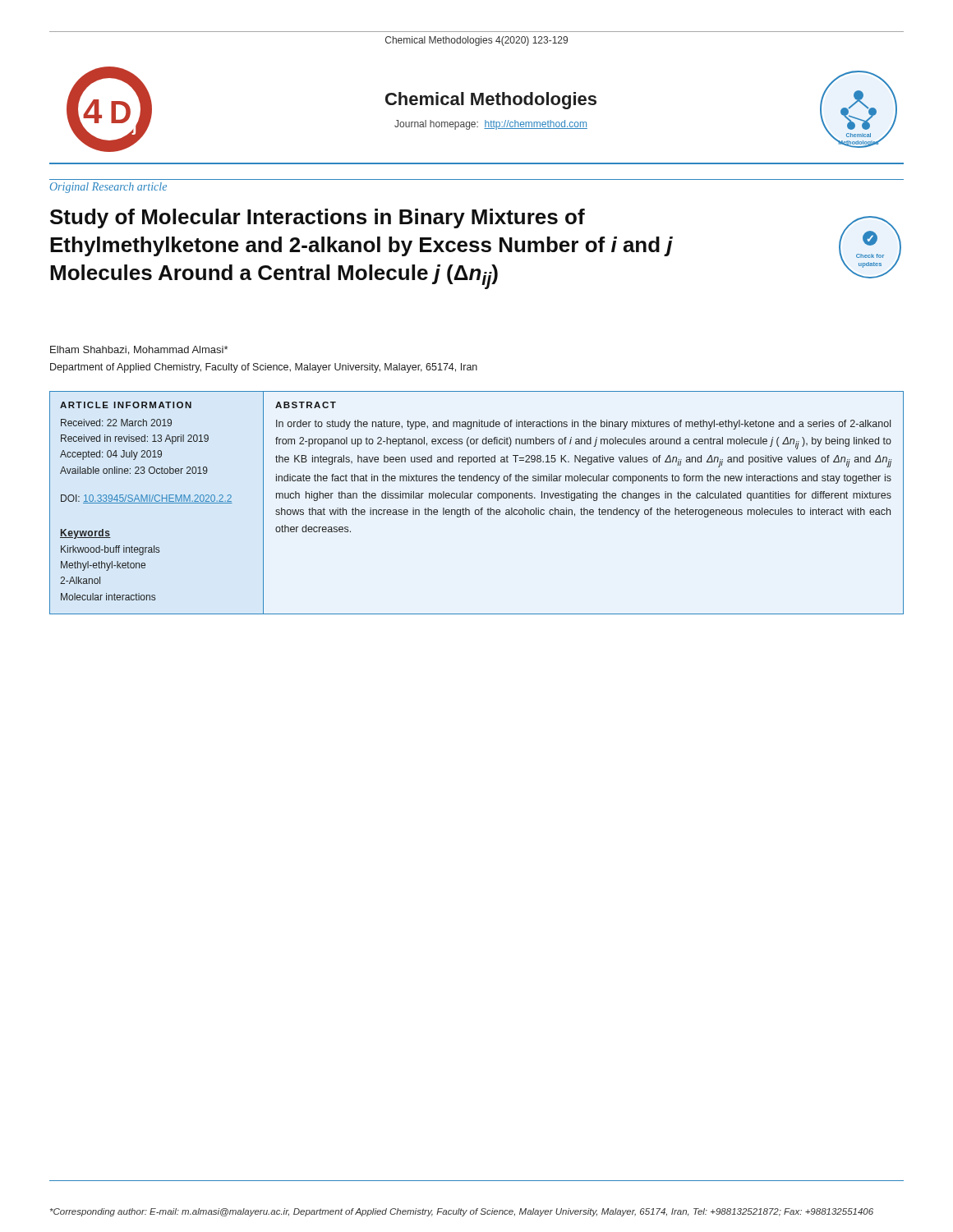The image size is (953, 1232).
Task: Click where it says "Chemical Methodologies"
Action: click(x=491, y=99)
